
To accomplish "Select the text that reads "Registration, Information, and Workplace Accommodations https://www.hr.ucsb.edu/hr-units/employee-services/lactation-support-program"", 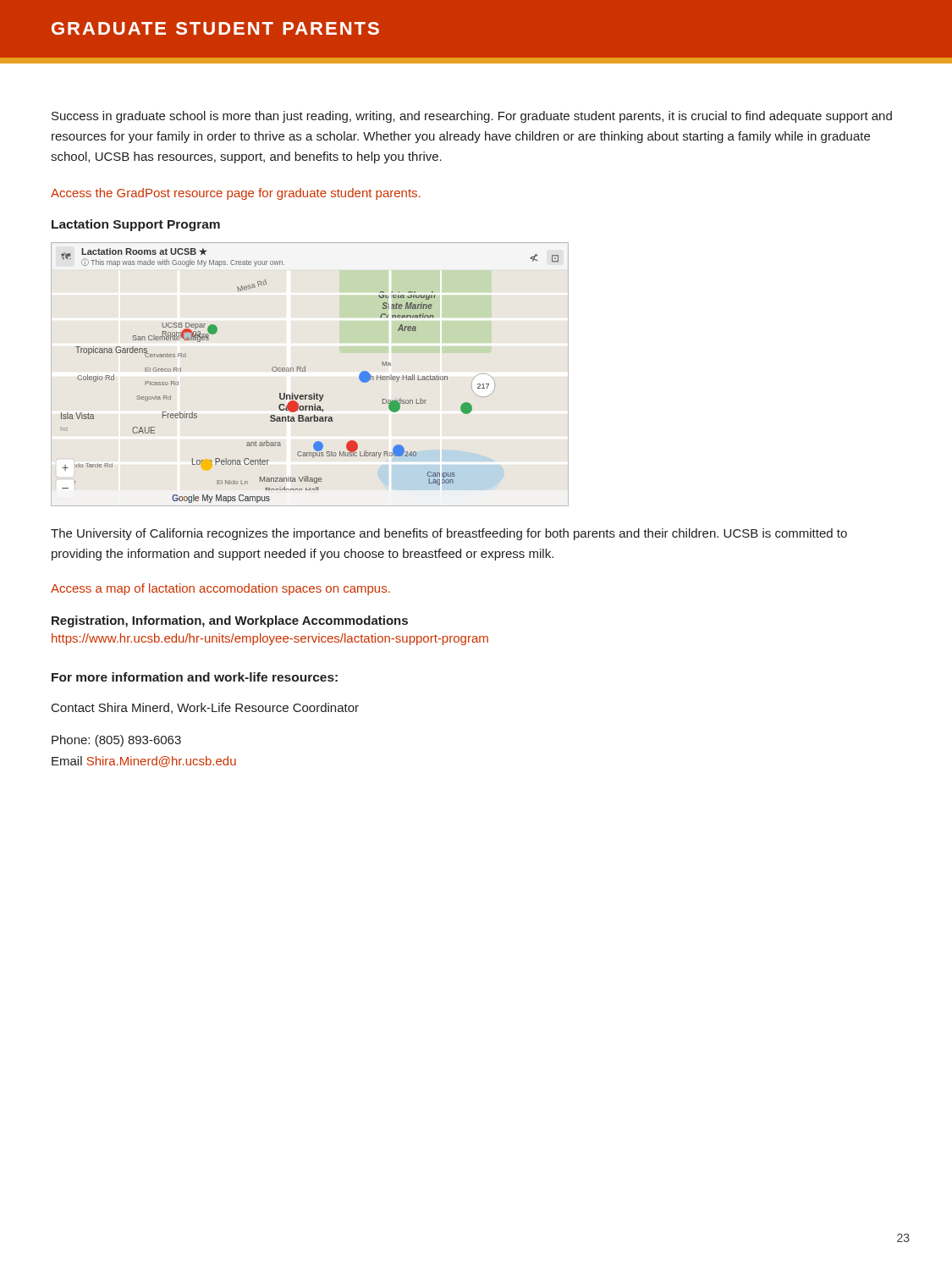I will tap(476, 629).
